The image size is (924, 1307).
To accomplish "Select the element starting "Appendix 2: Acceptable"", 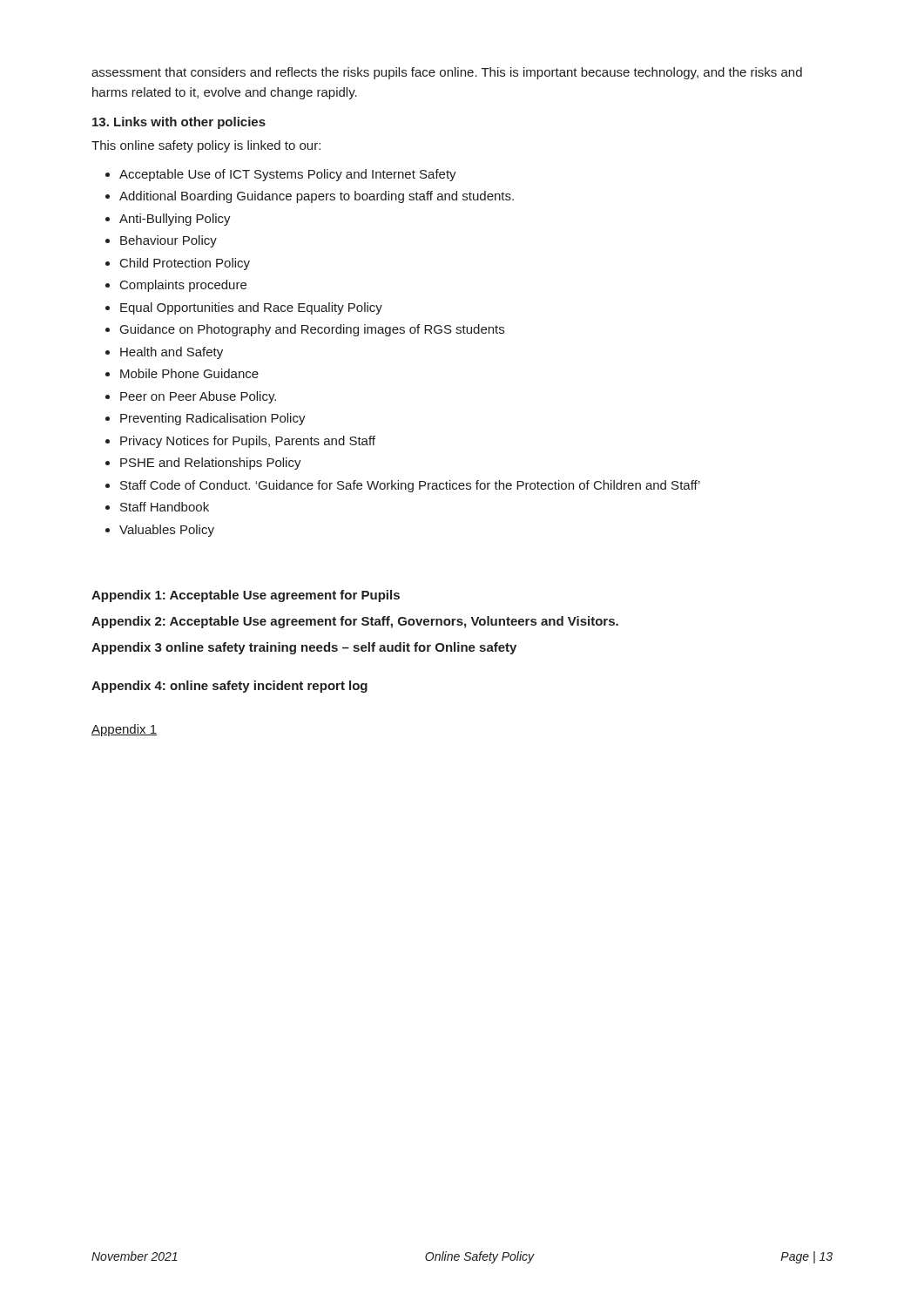I will click(355, 621).
